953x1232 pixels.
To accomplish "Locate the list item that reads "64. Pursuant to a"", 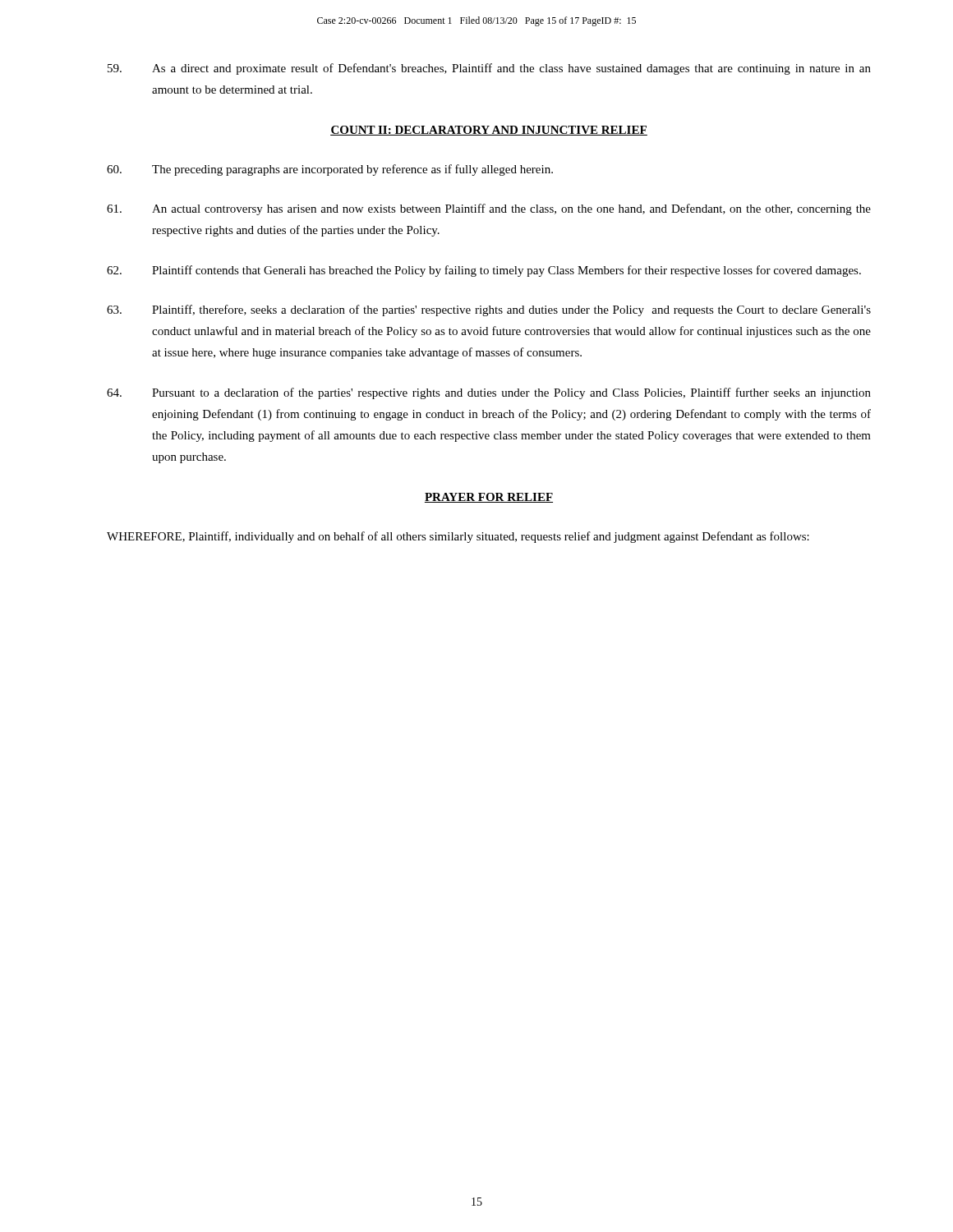I will tap(489, 425).
